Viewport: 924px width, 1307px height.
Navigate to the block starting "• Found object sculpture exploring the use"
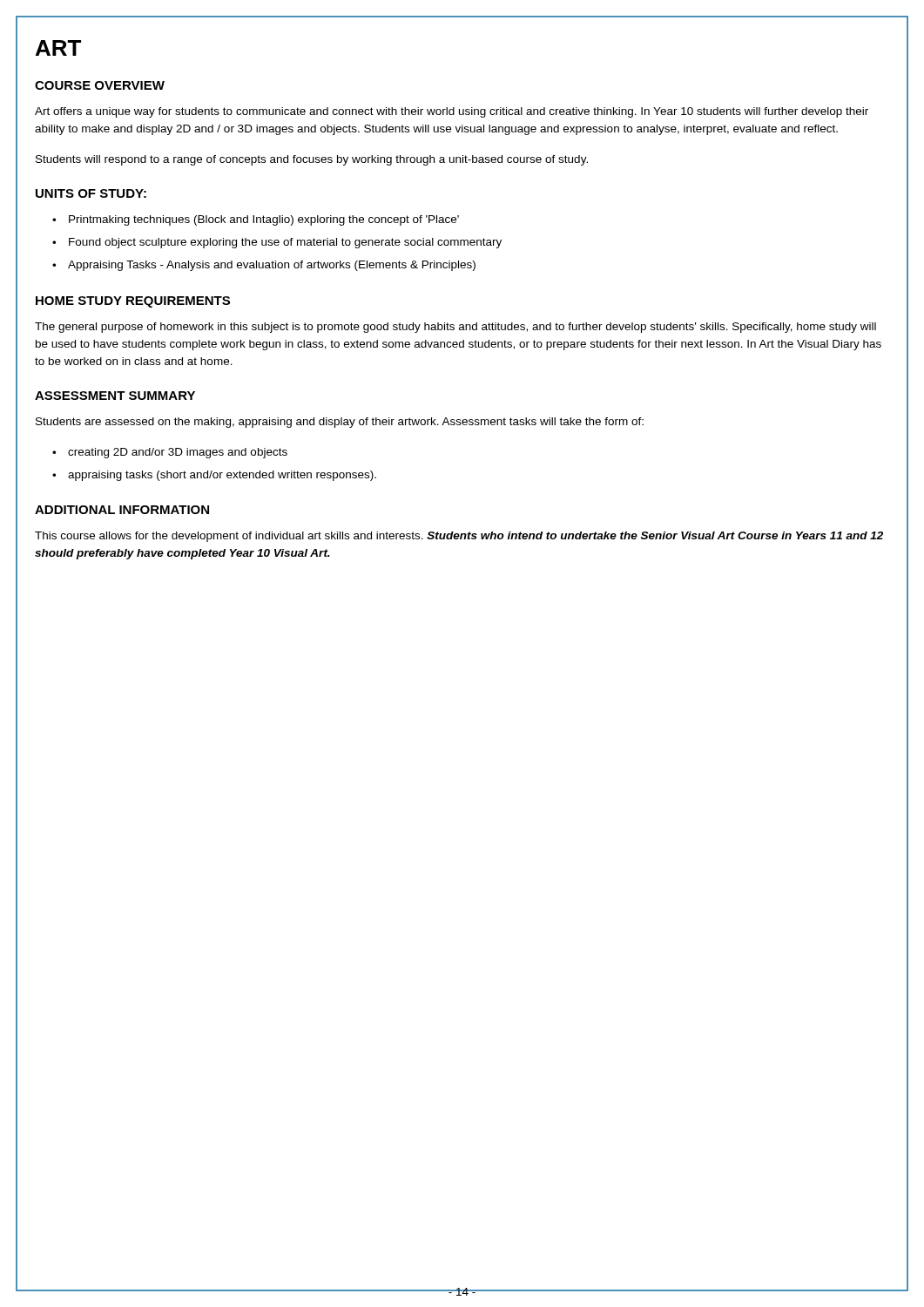[x=277, y=243]
